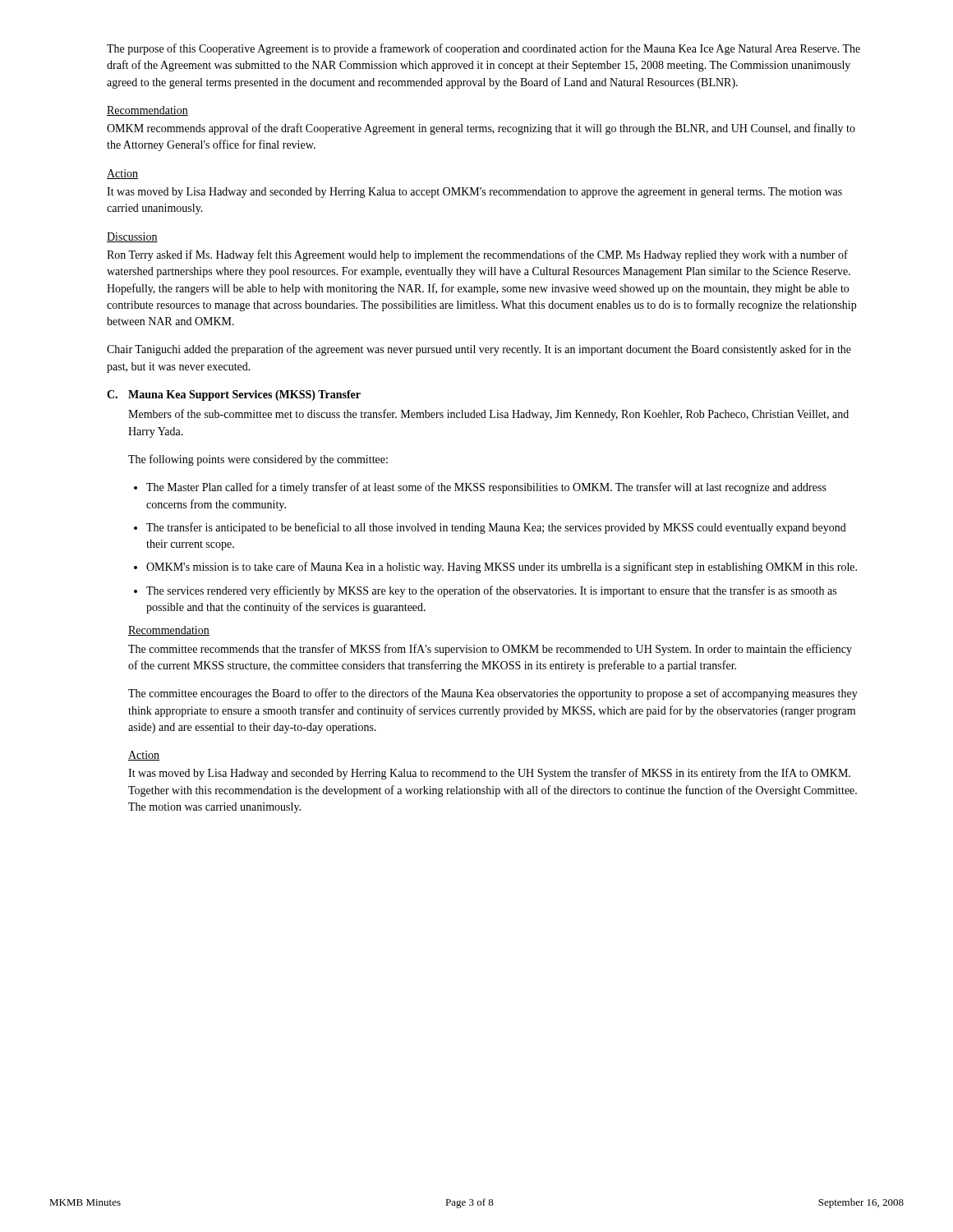Find the text starting "The committee recommends"
953x1232 pixels.
(490, 657)
